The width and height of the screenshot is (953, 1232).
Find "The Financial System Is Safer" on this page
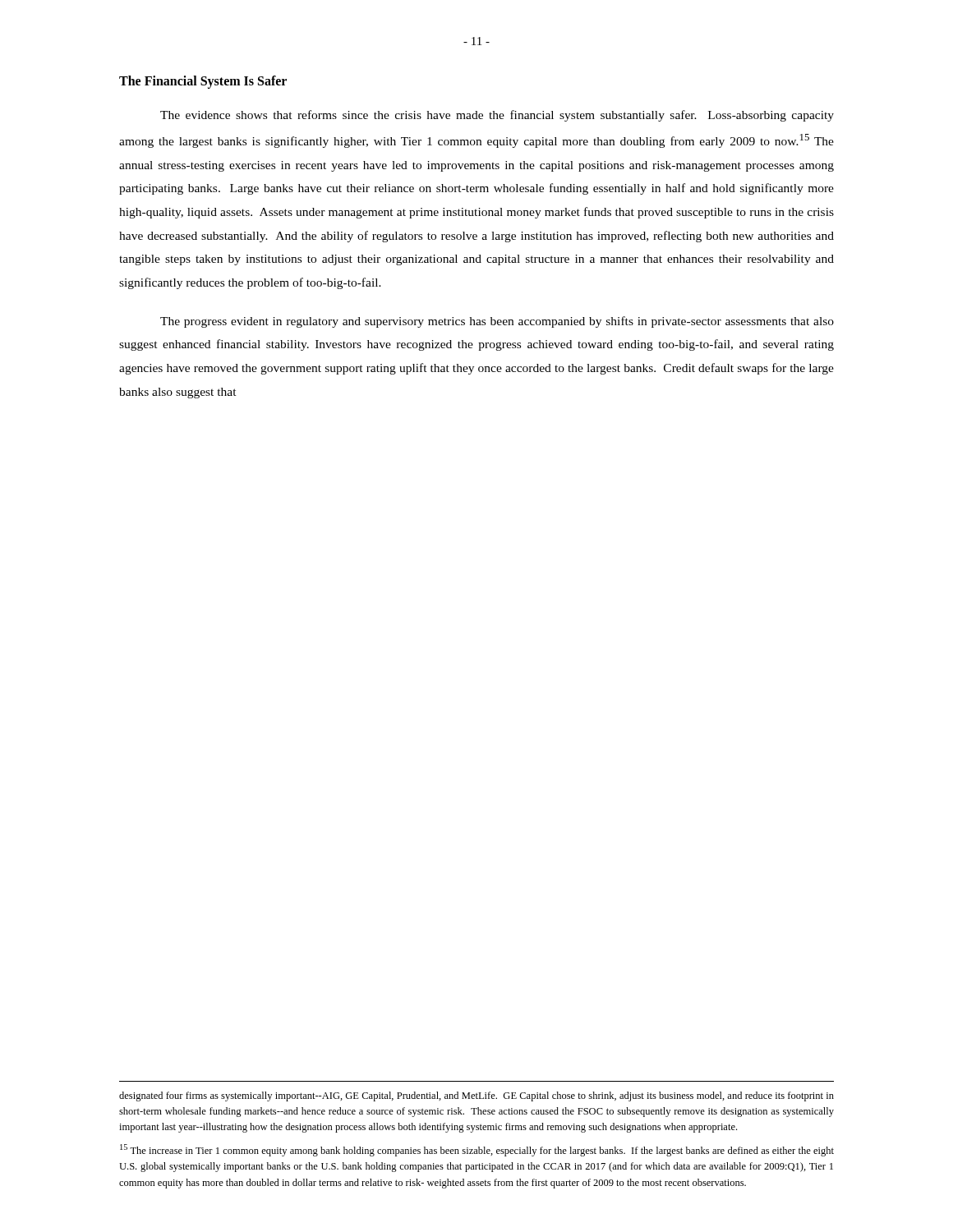[x=203, y=81]
